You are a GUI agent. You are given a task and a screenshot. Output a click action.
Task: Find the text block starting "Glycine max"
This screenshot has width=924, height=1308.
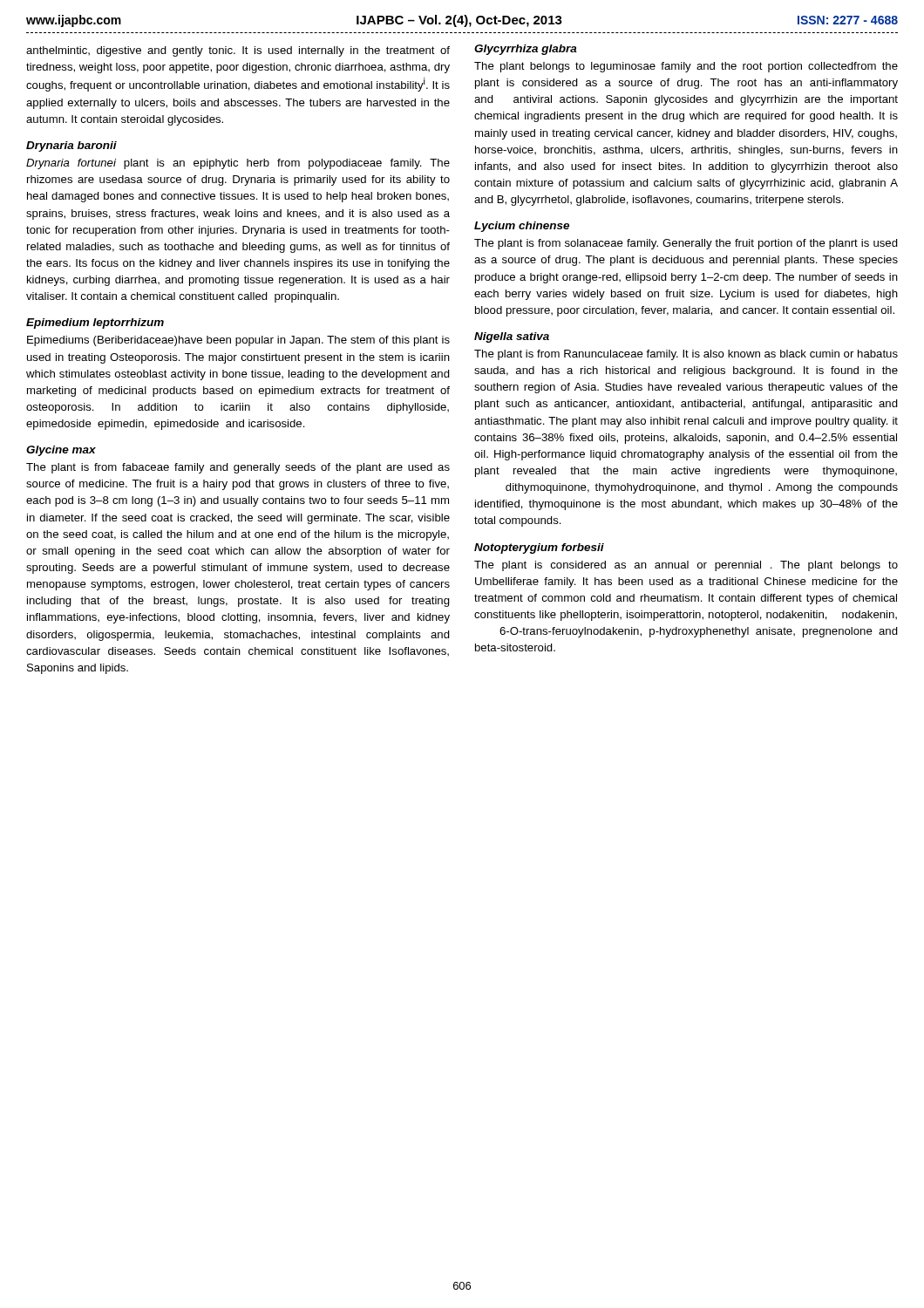click(61, 450)
